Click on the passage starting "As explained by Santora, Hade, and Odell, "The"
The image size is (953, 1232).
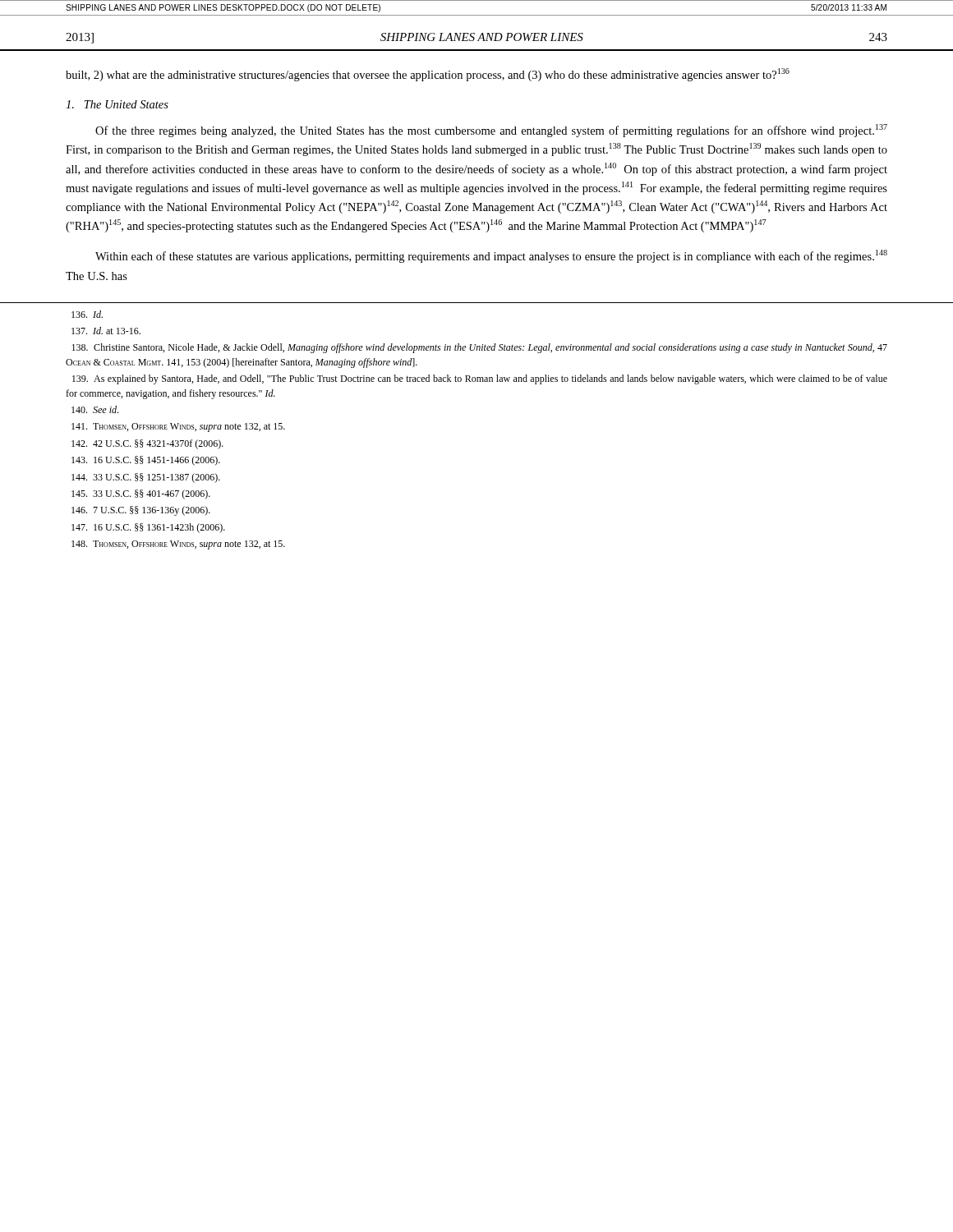(476, 386)
